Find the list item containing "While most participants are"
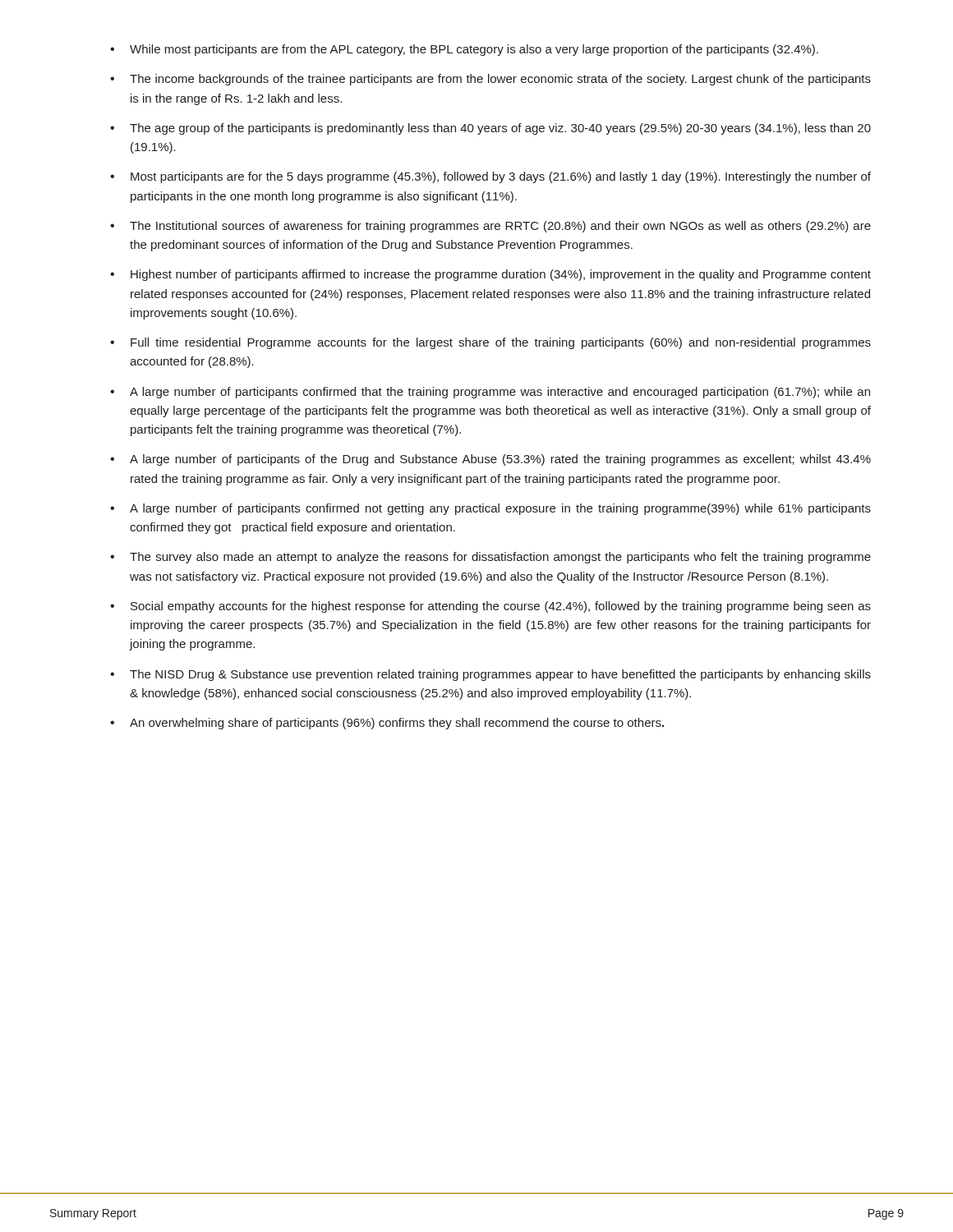The width and height of the screenshot is (953, 1232). (474, 49)
